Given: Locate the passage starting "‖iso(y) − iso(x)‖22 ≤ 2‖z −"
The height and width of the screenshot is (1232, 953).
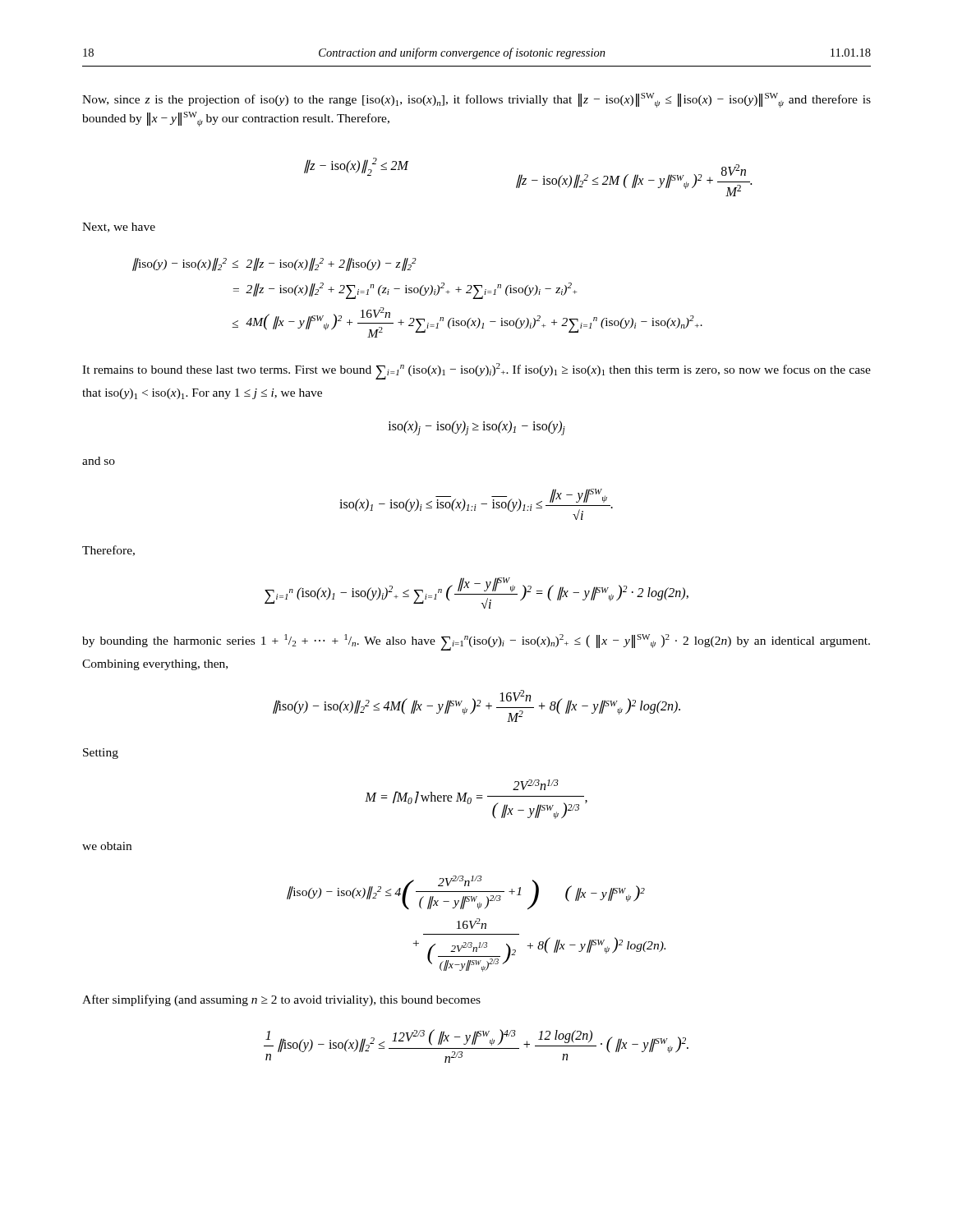Looking at the screenshot, I should click(418, 297).
